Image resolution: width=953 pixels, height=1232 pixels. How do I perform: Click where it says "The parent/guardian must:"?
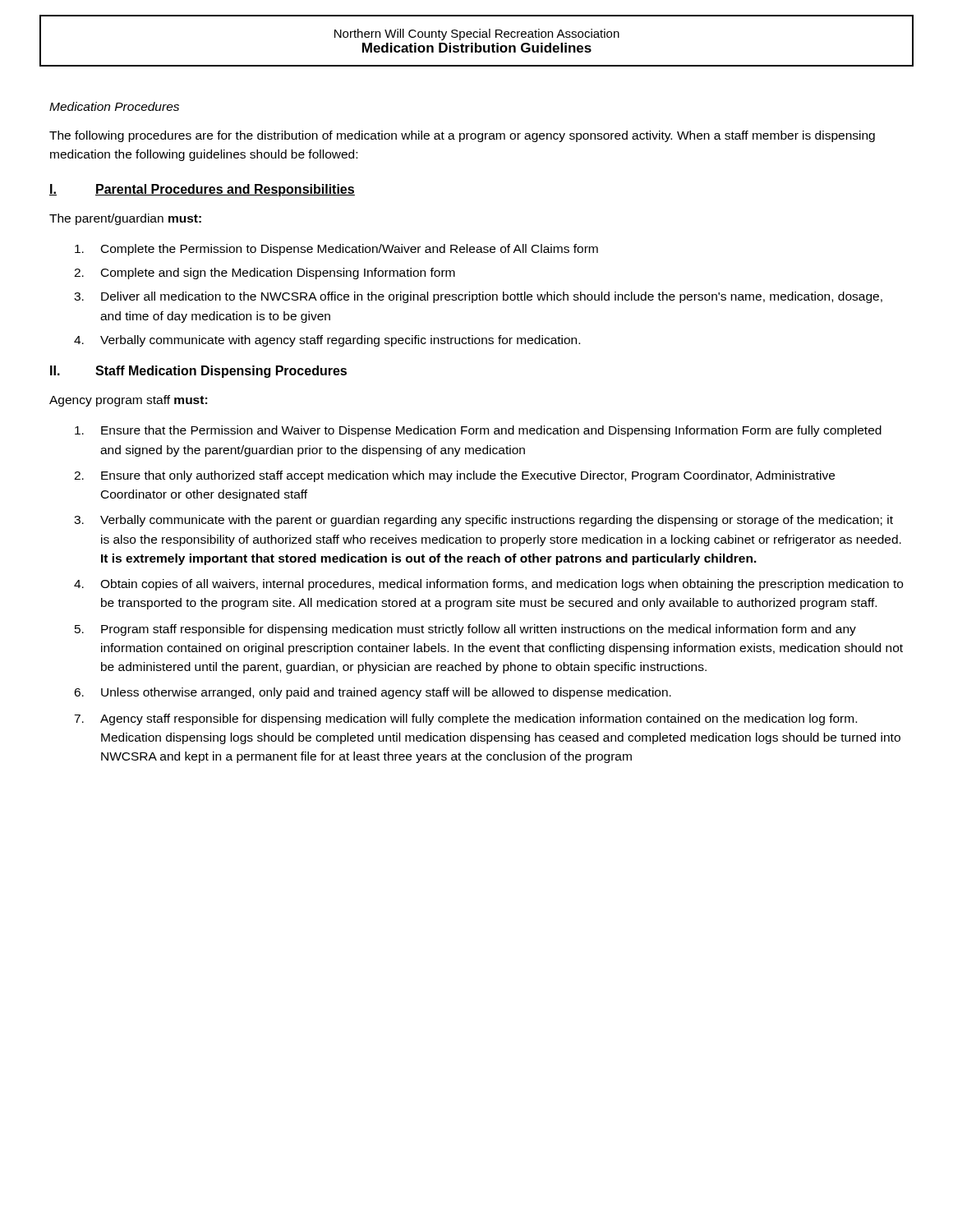coord(126,218)
